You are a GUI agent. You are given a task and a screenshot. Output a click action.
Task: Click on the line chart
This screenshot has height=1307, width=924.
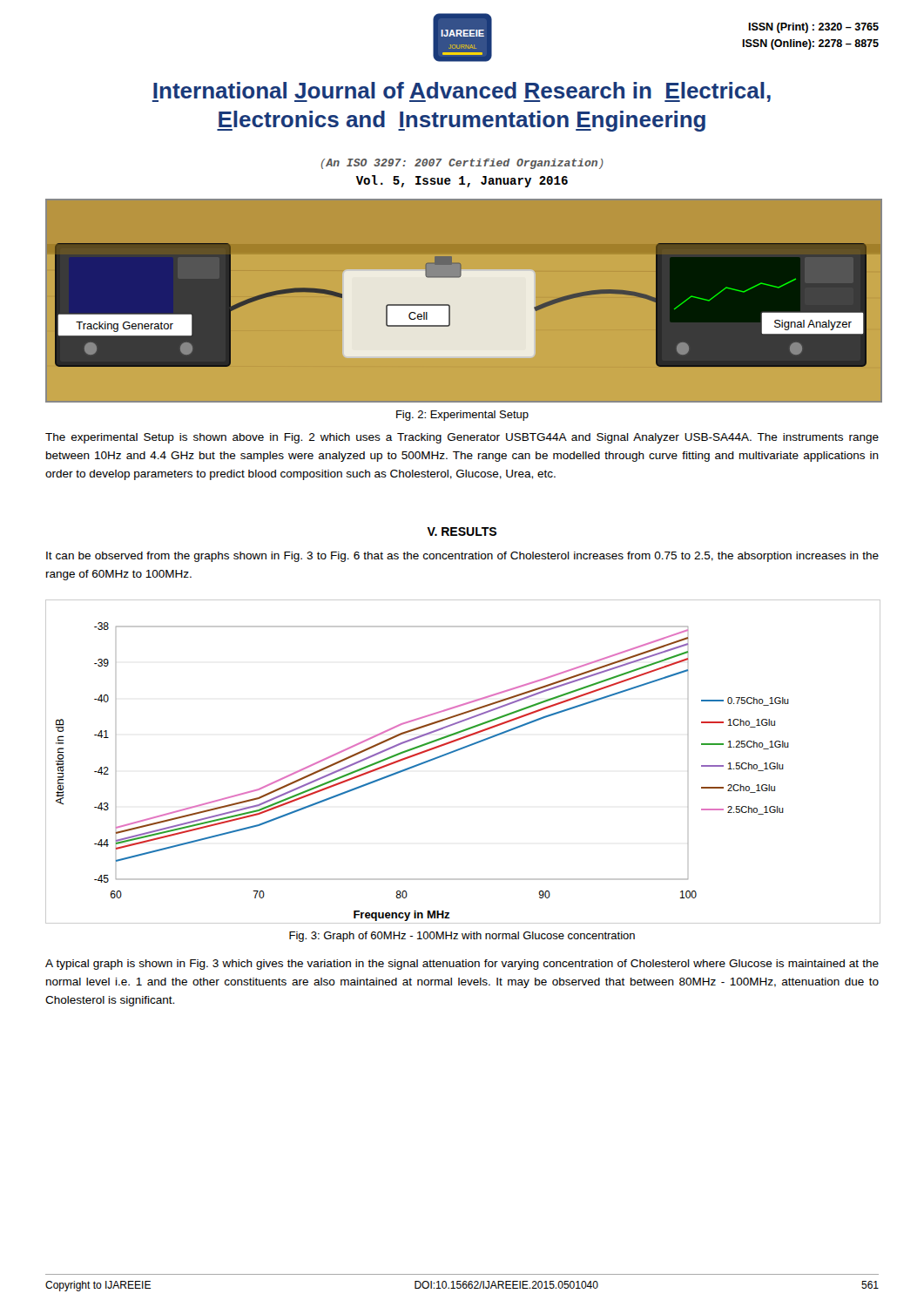point(462,763)
